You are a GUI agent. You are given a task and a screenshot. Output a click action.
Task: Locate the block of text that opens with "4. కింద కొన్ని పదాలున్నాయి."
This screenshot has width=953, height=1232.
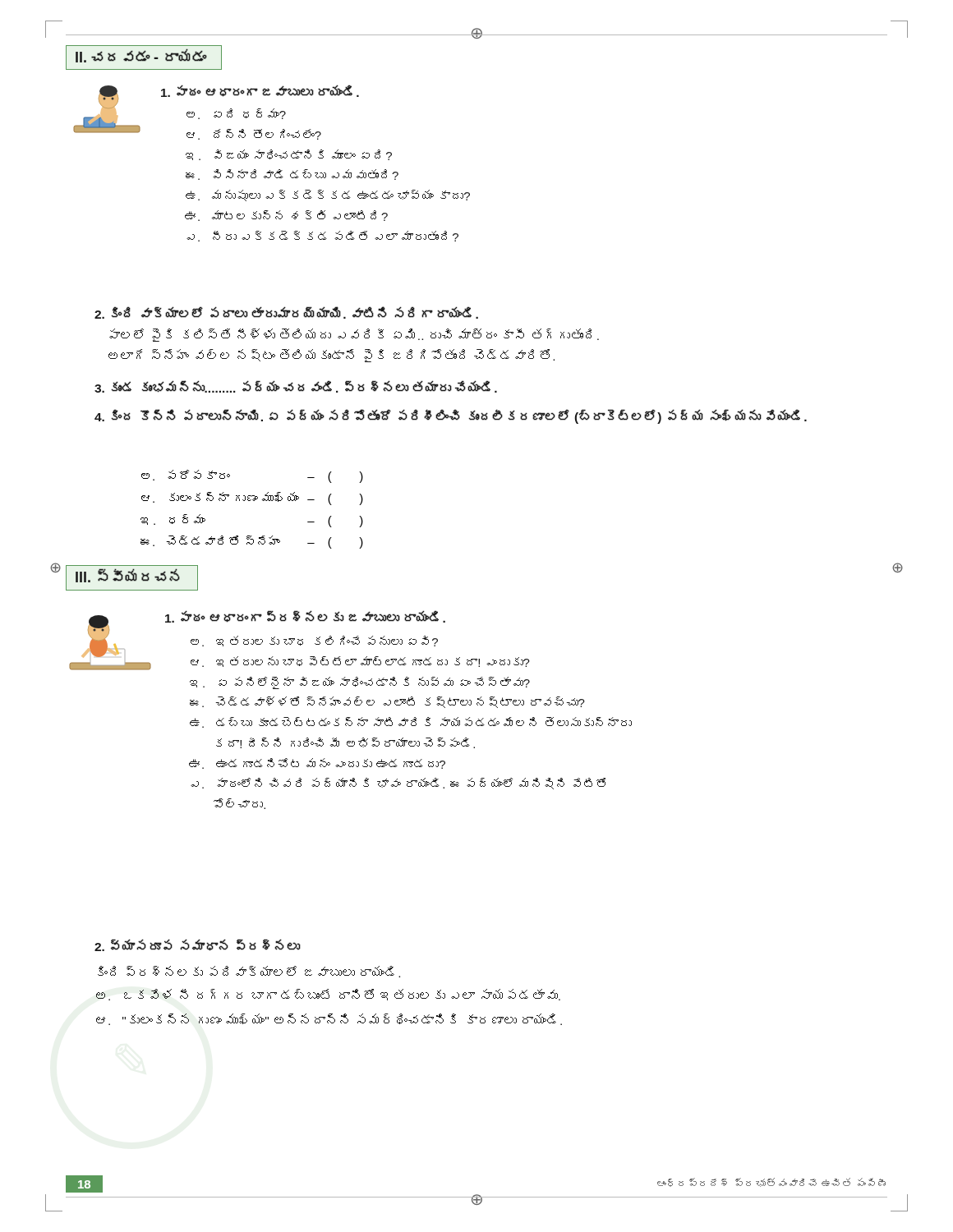click(451, 417)
